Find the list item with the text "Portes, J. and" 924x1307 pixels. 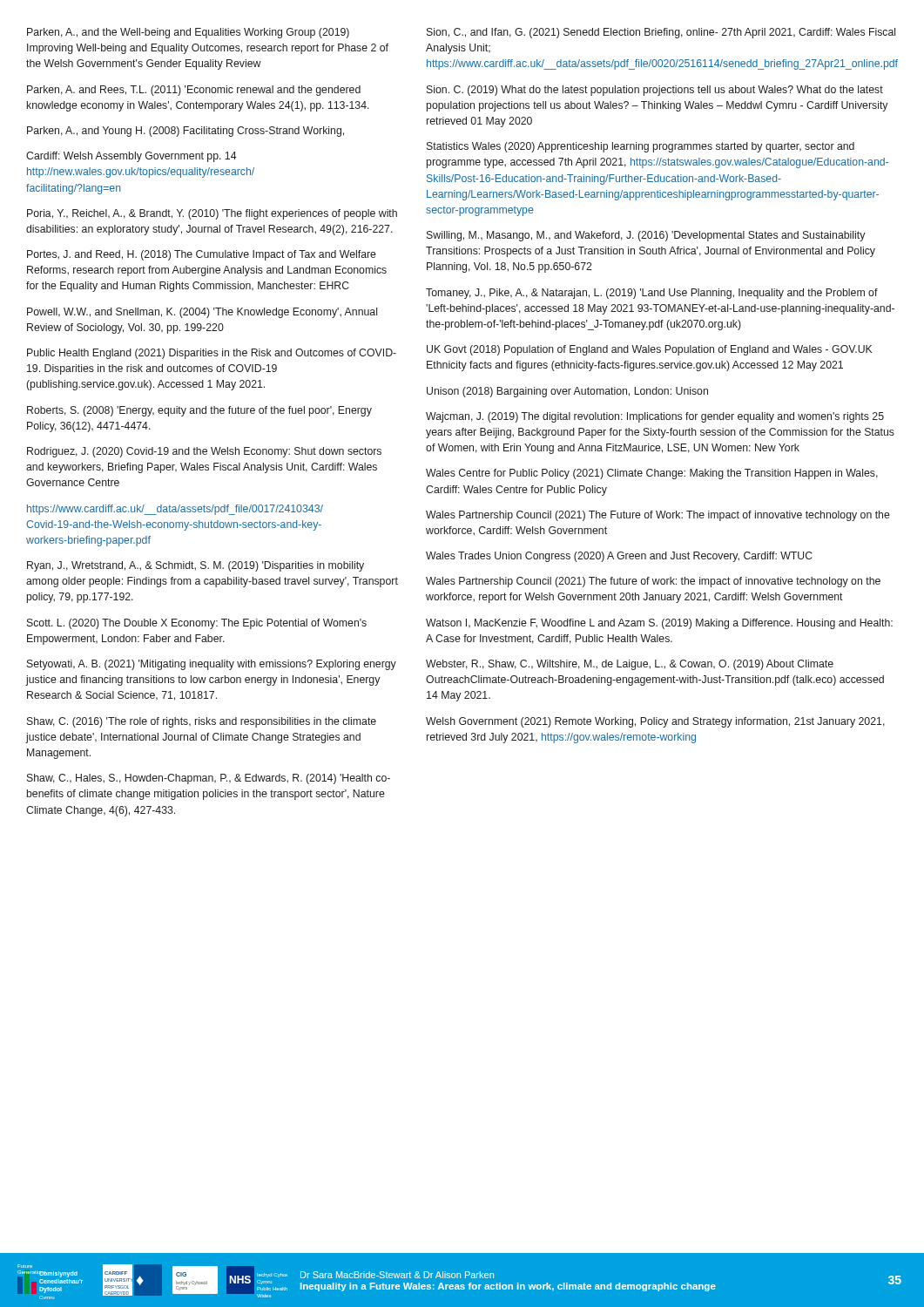click(207, 270)
